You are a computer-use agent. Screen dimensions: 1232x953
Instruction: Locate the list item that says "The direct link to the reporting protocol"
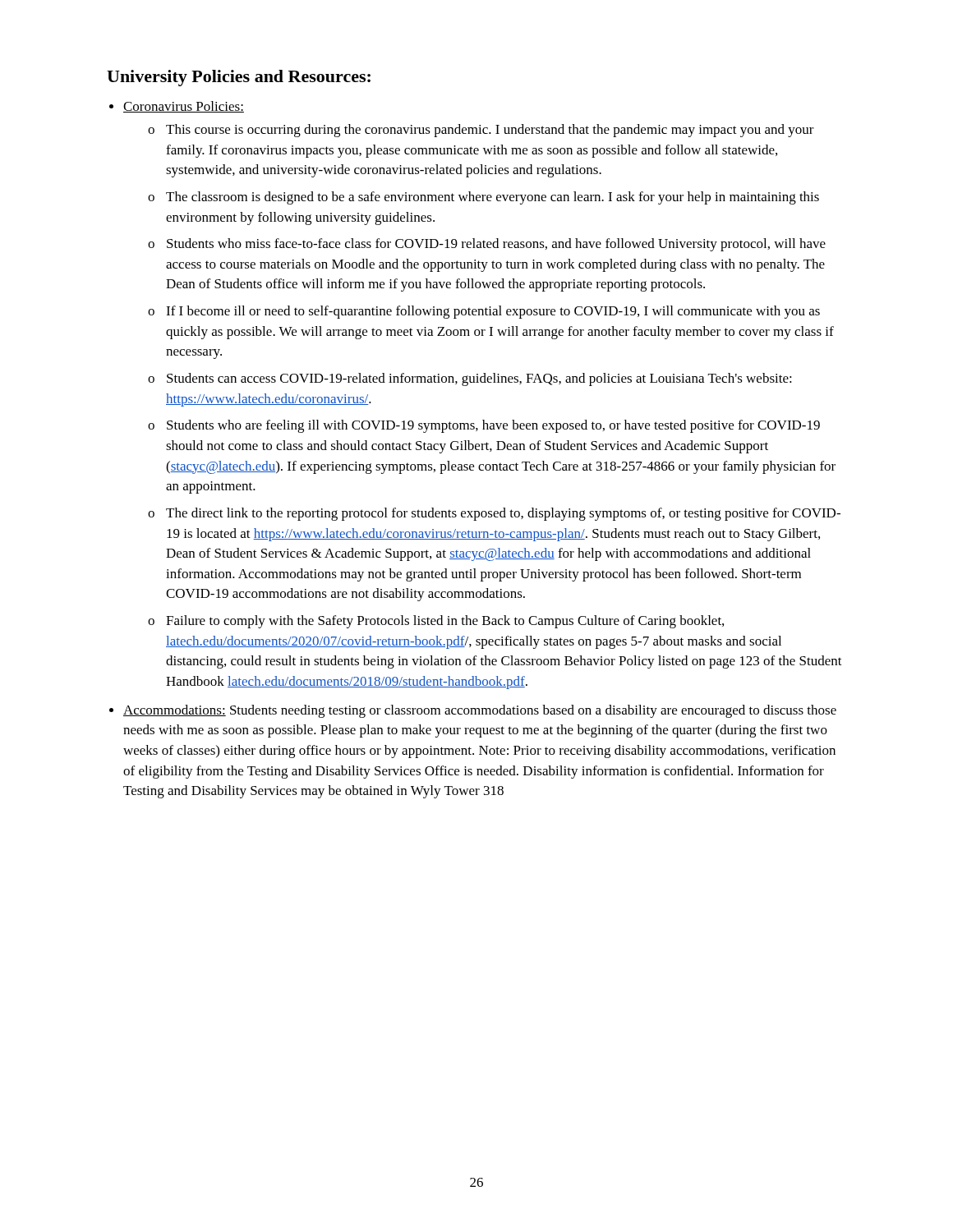503,553
